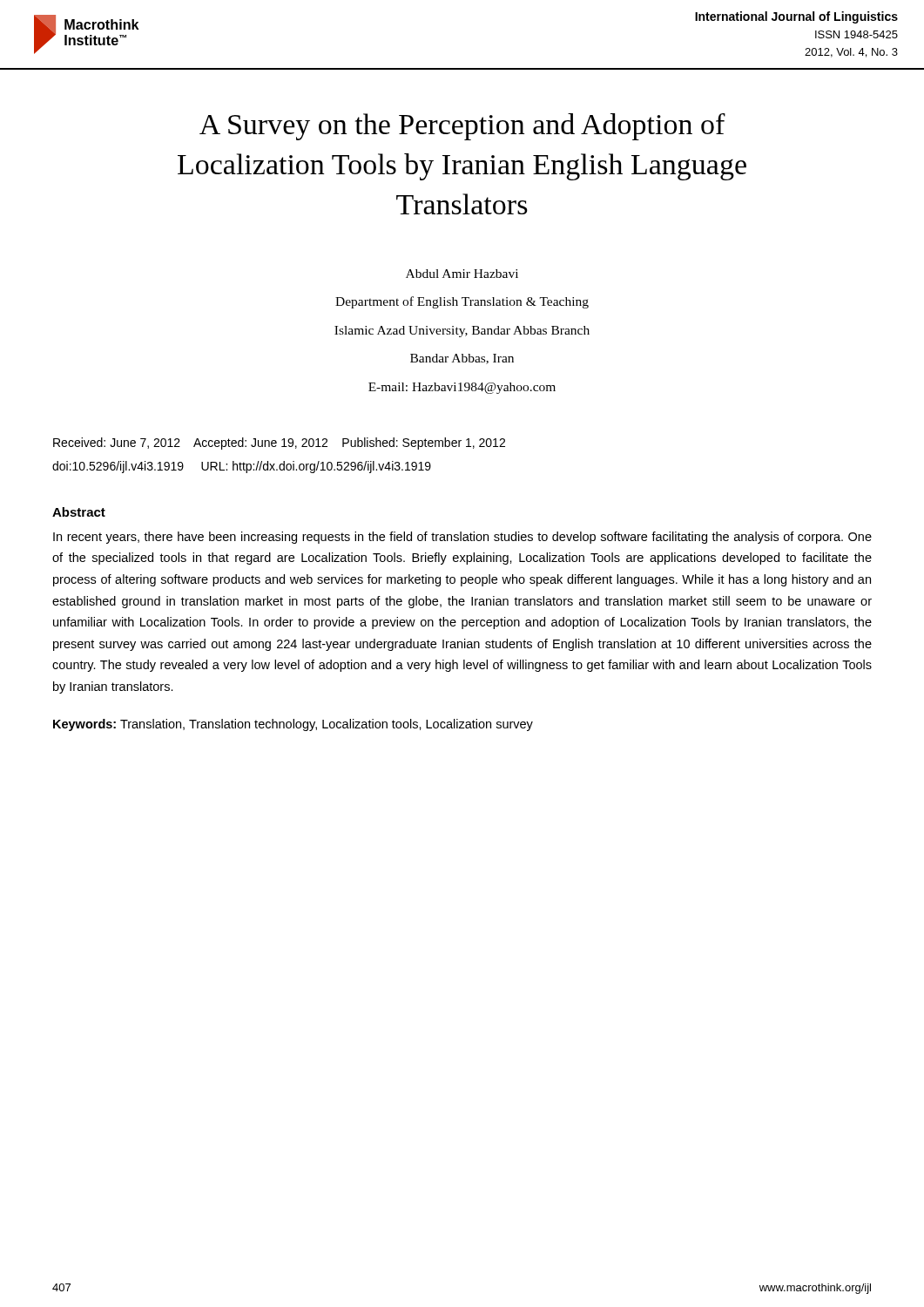Viewport: 924px width, 1307px height.
Task: Find the text block containing "Received: June 7, 2012 Accepted:"
Action: 462,455
